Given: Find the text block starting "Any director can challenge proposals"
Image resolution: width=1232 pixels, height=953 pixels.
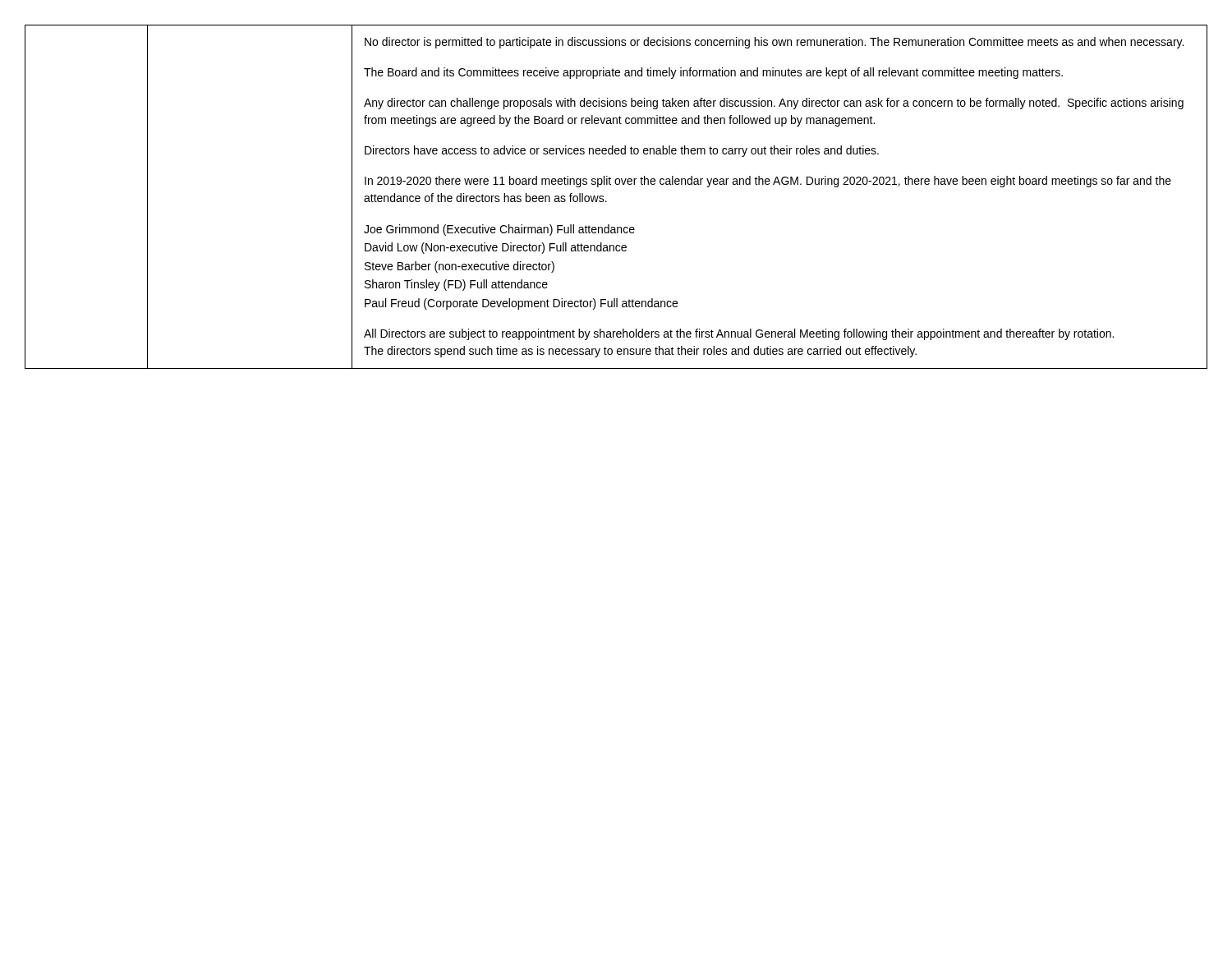Looking at the screenshot, I should pos(774,111).
